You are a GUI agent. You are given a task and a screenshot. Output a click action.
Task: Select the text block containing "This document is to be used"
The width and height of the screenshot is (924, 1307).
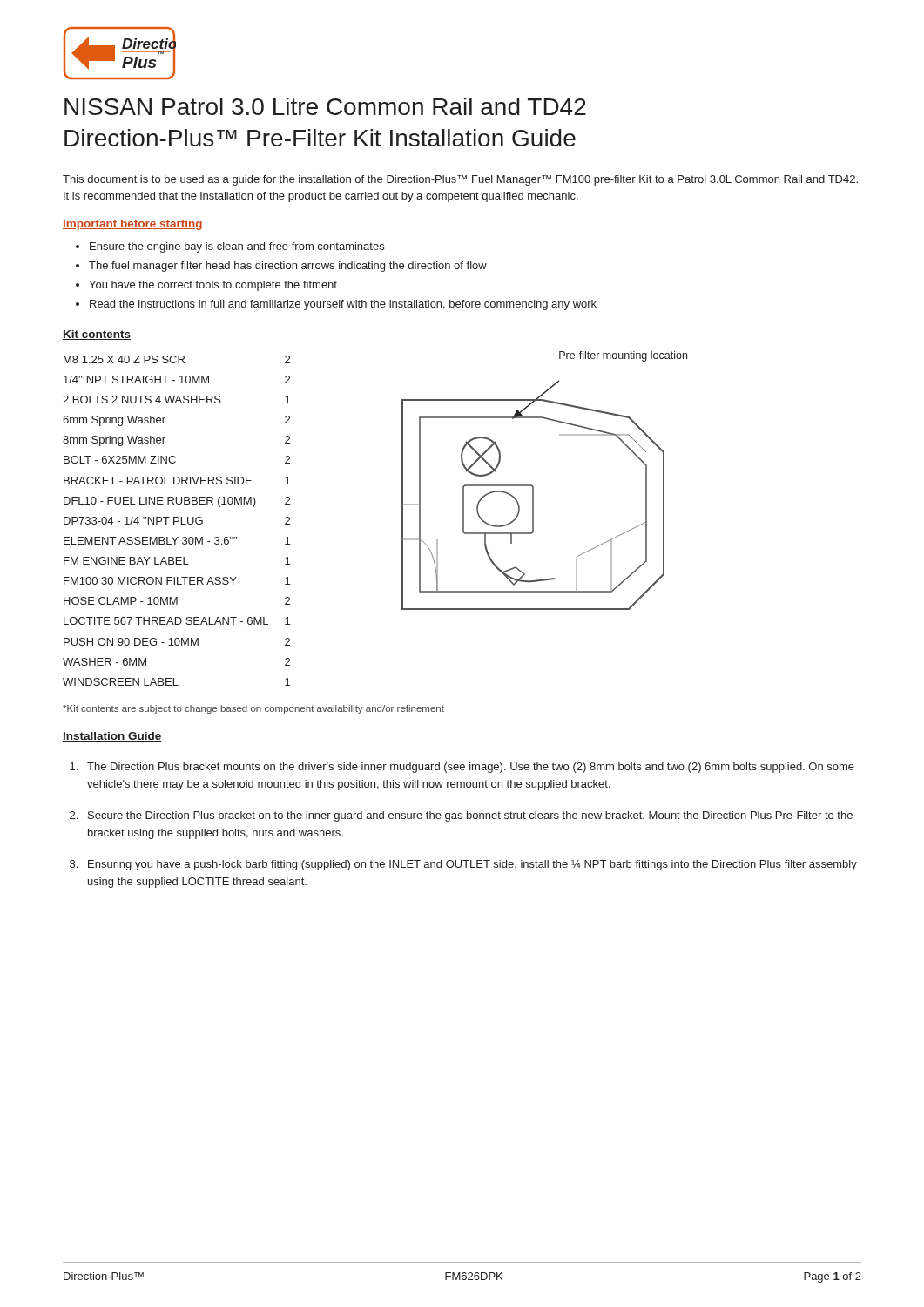coord(461,187)
